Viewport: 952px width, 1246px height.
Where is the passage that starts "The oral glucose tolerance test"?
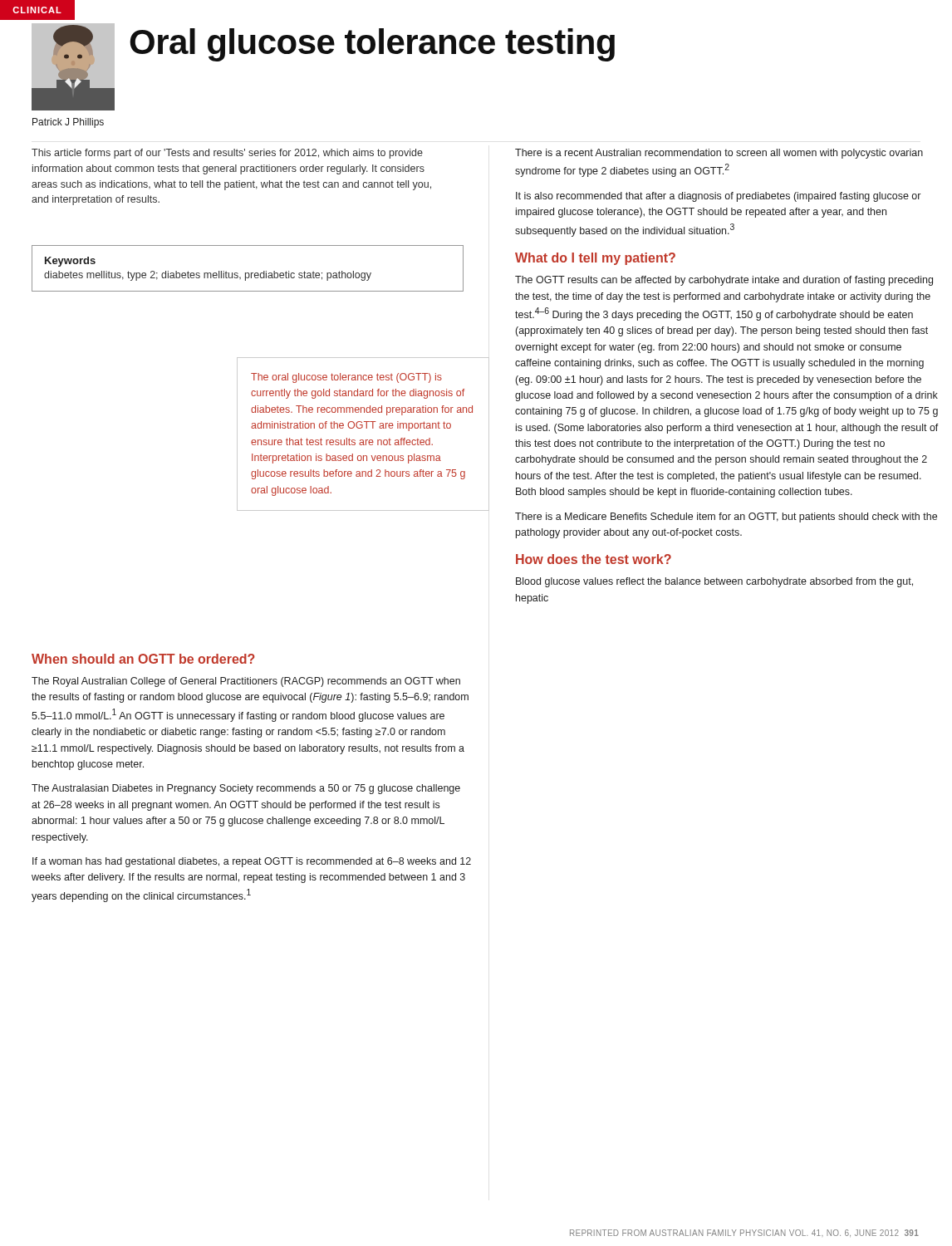coord(363,434)
